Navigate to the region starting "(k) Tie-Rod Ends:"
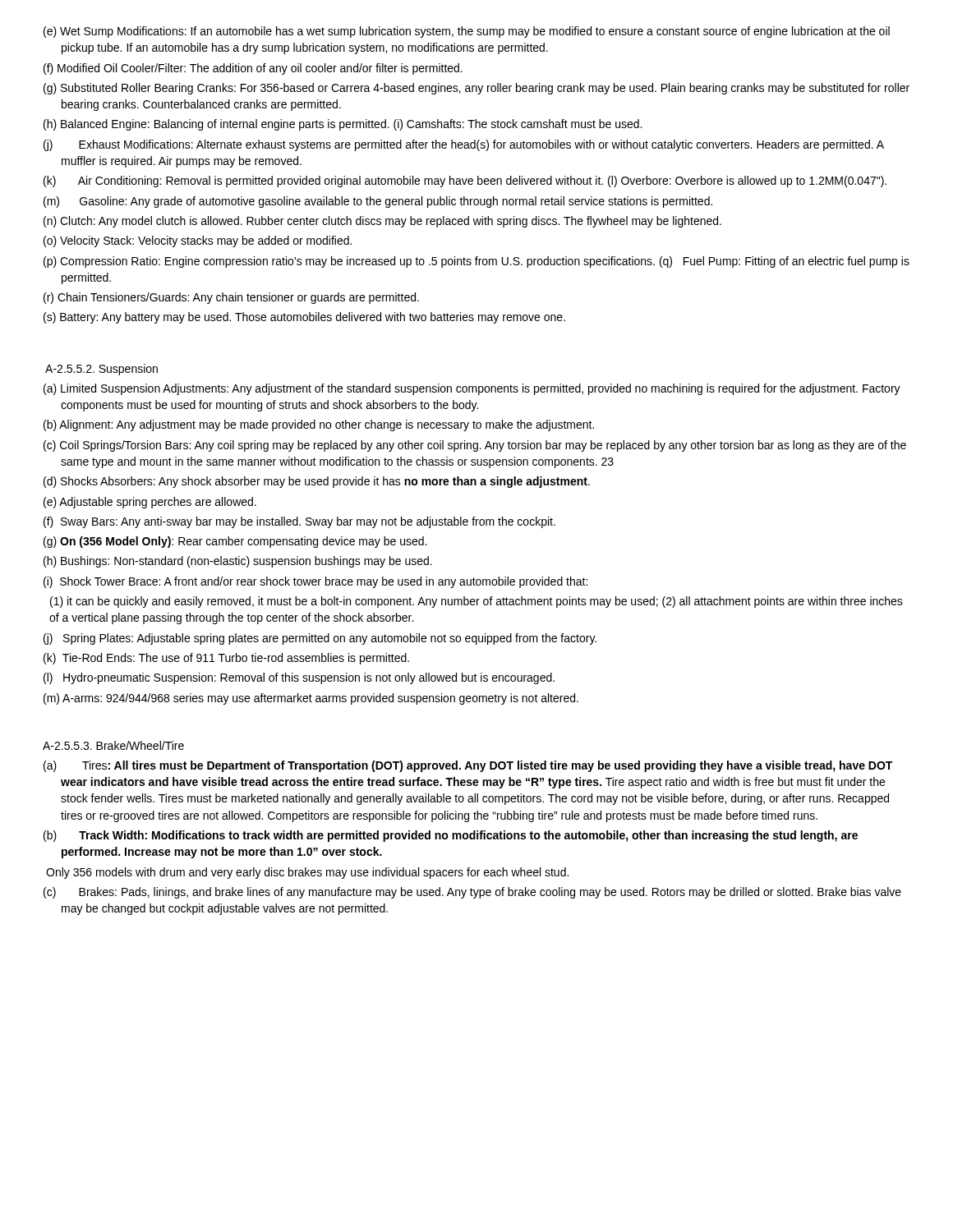The height and width of the screenshot is (1232, 953). point(226,658)
